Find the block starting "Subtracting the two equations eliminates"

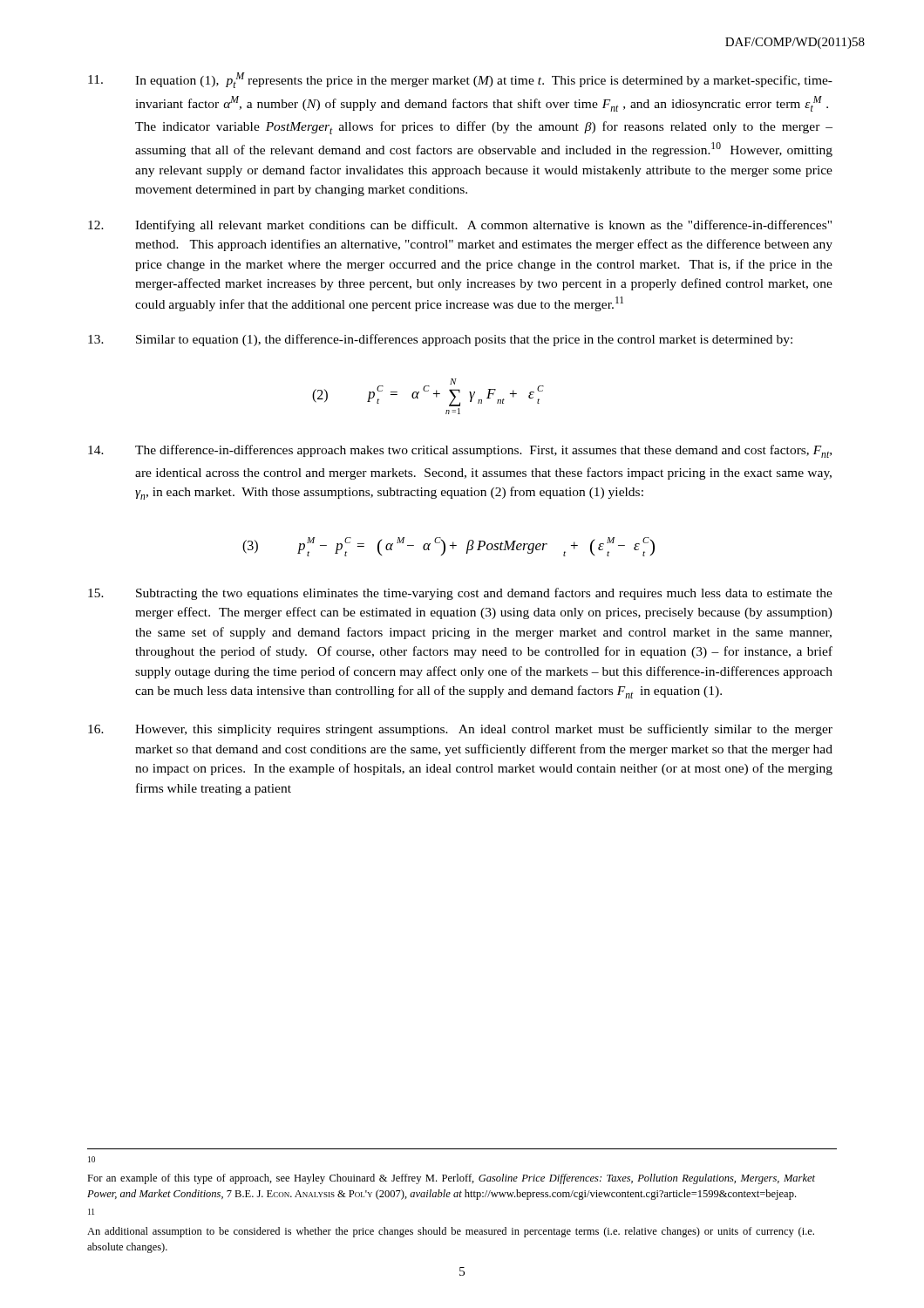[460, 644]
